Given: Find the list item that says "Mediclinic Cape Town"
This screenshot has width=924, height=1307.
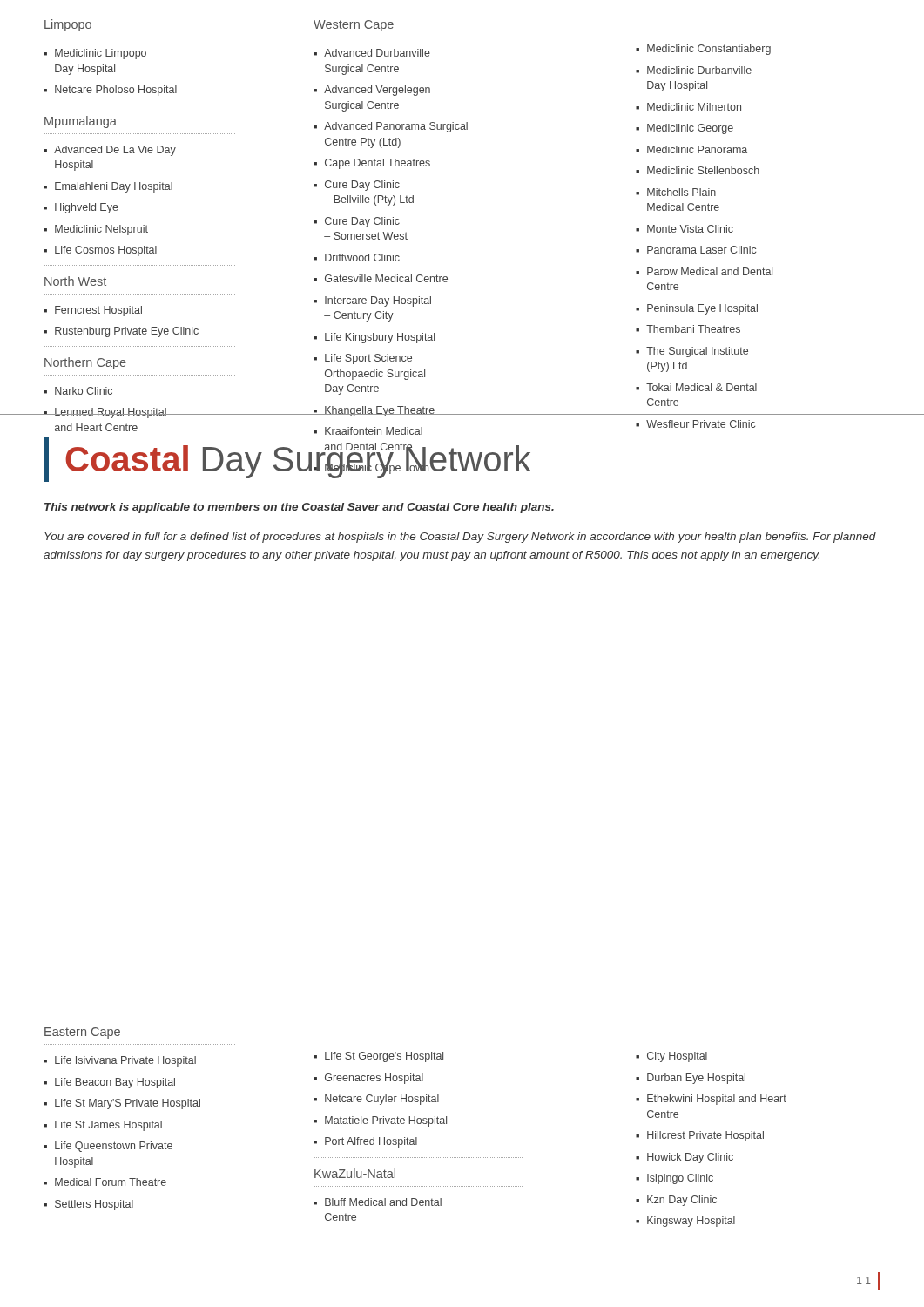Looking at the screenshot, I should (377, 468).
